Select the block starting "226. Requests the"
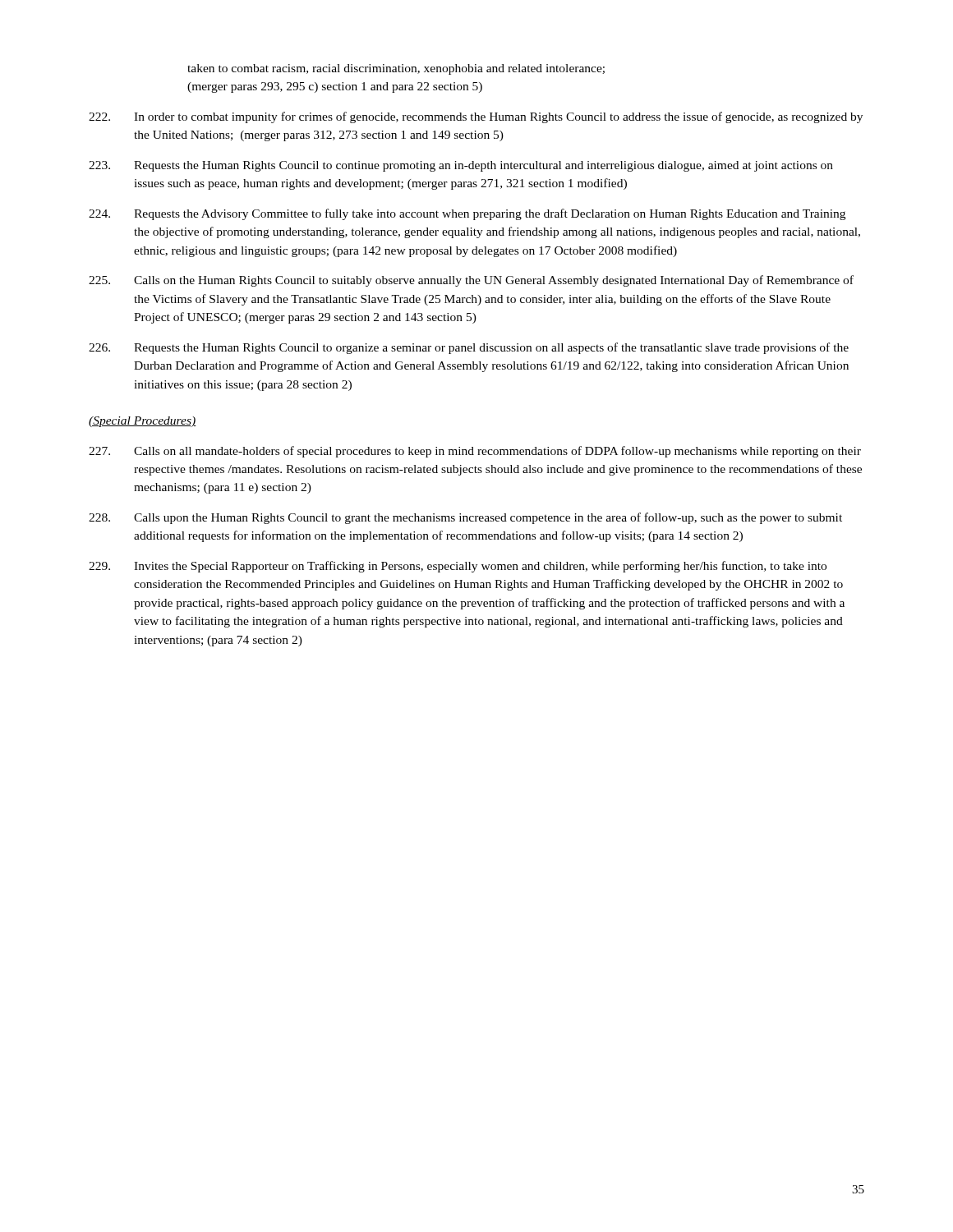Screen dimensions: 1232x953 click(476, 366)
